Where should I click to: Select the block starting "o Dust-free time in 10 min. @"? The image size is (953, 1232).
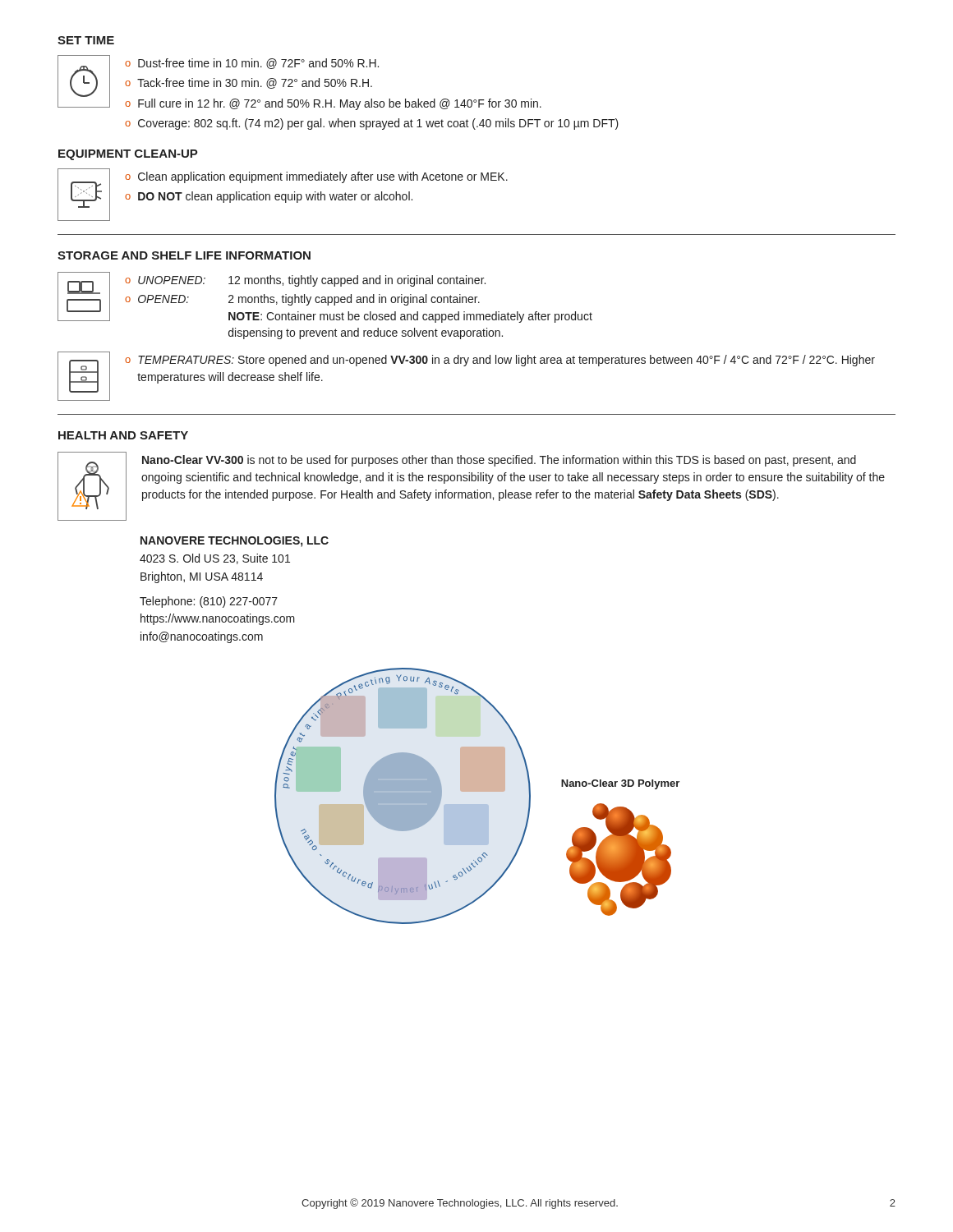click(252, 64)
